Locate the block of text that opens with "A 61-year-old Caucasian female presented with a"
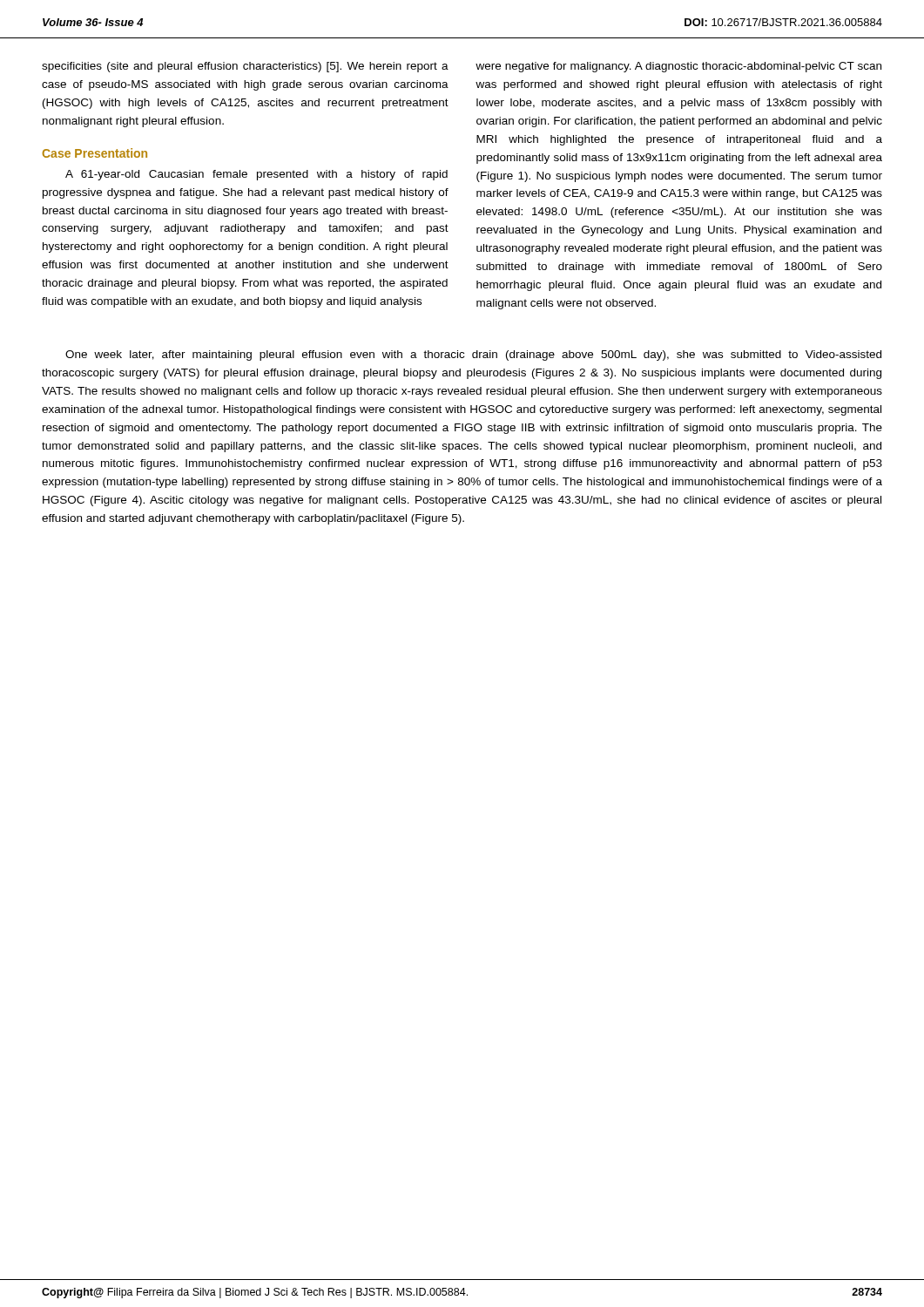The height and width of the screenshot is (1307, 924). point(245,237)
